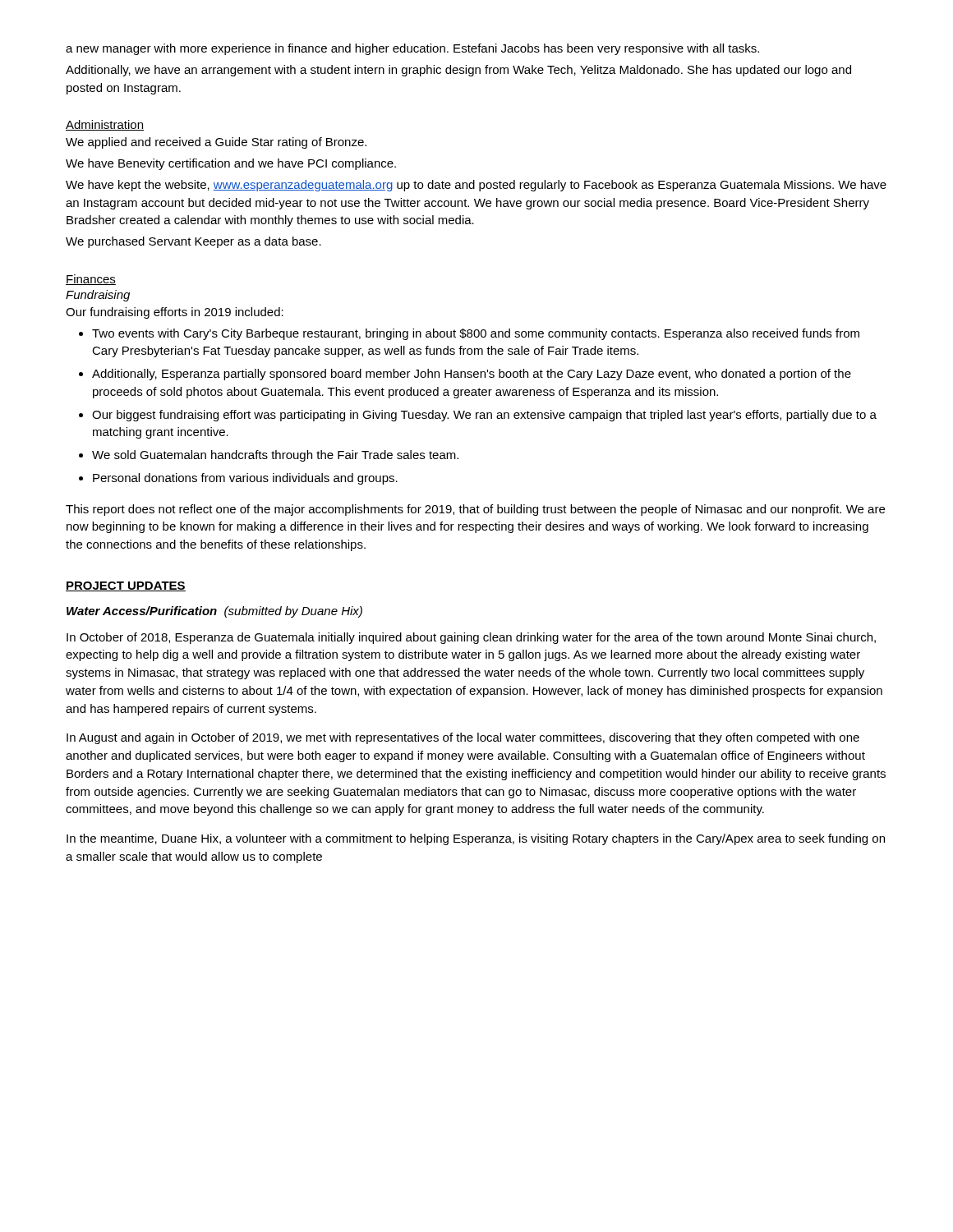Point to the element starting "This report does not reflect one"
Image resolution: width=953 pixels, height=1232 pixels.
click(x=476, y=527)
